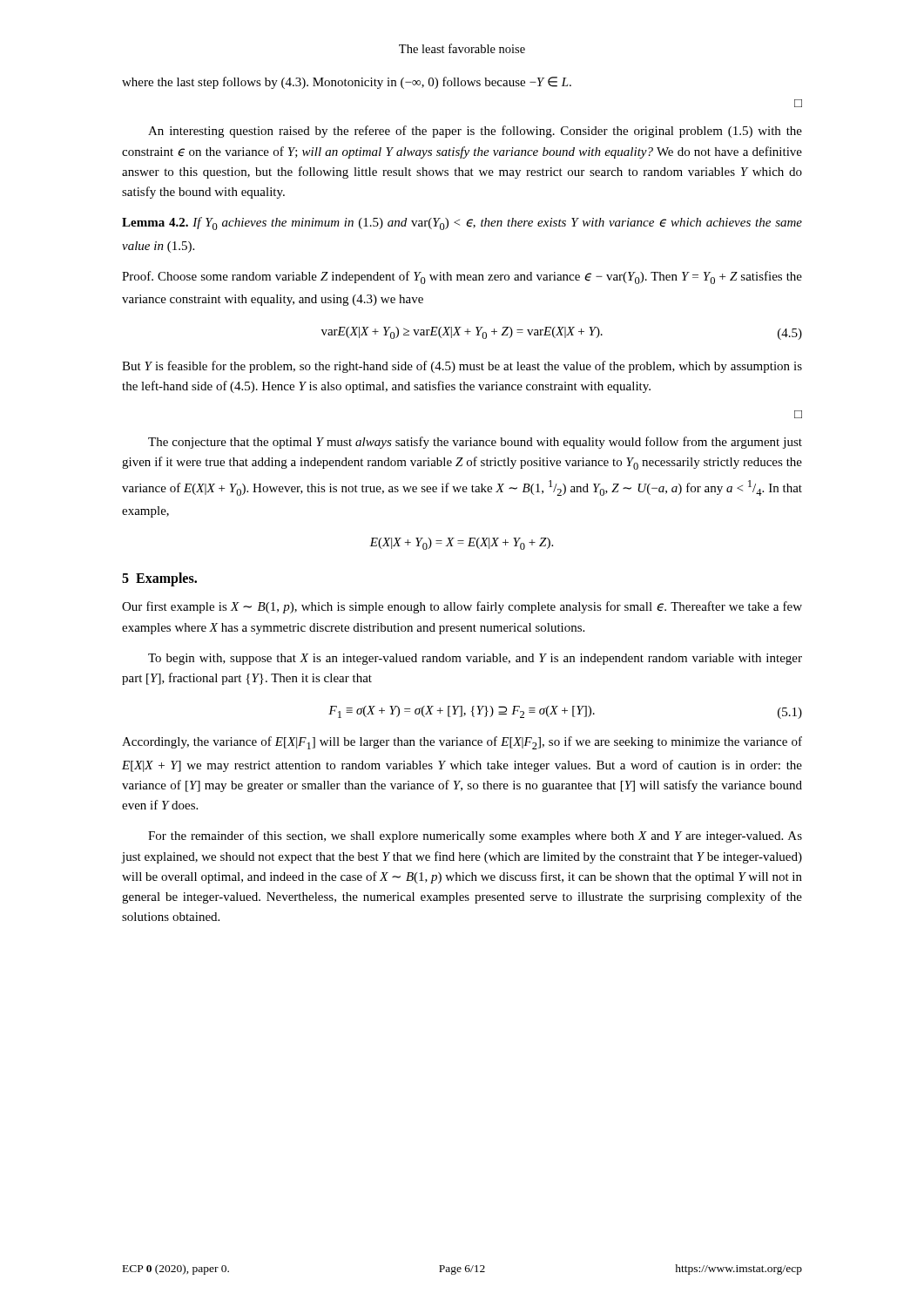This screenshot has width=924, height=1307.
Task: Point to the text starting "For the remainder of"
Action: click(x=462, y=876)
